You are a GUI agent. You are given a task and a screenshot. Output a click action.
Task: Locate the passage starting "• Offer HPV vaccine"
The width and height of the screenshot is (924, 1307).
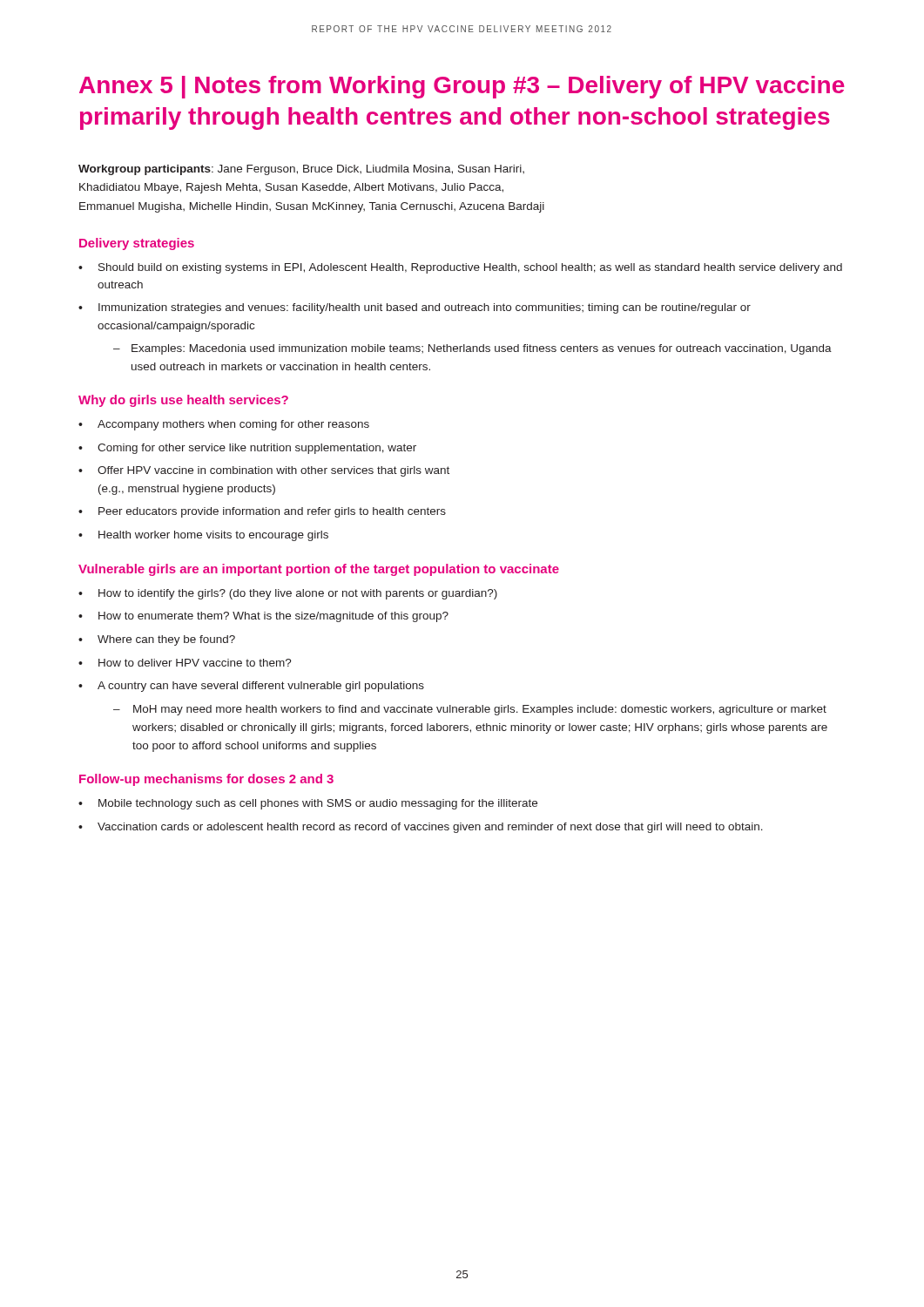point(264,471)
